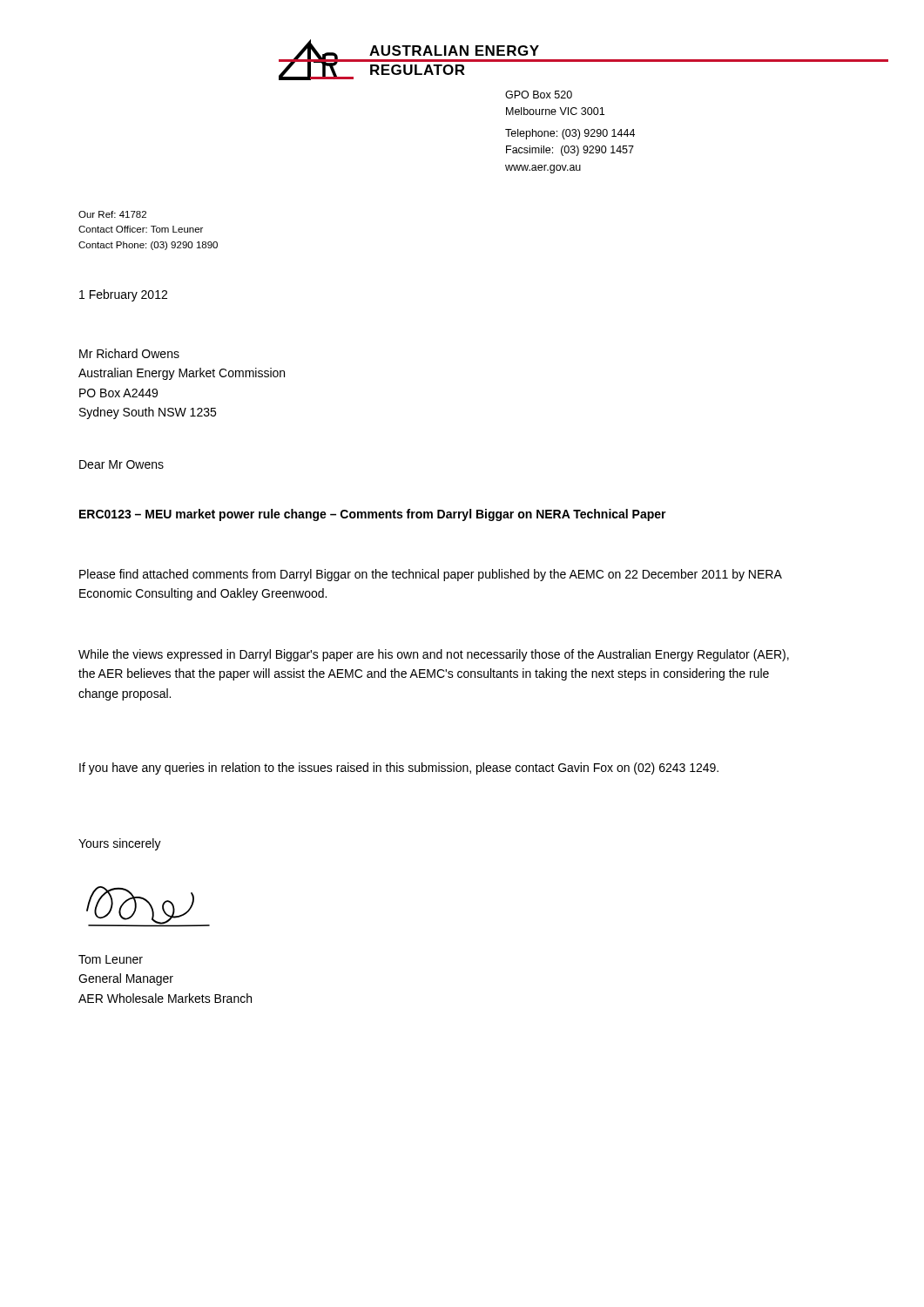Navigate to the passage starting "Yours sincerely"

coord(119,843)
